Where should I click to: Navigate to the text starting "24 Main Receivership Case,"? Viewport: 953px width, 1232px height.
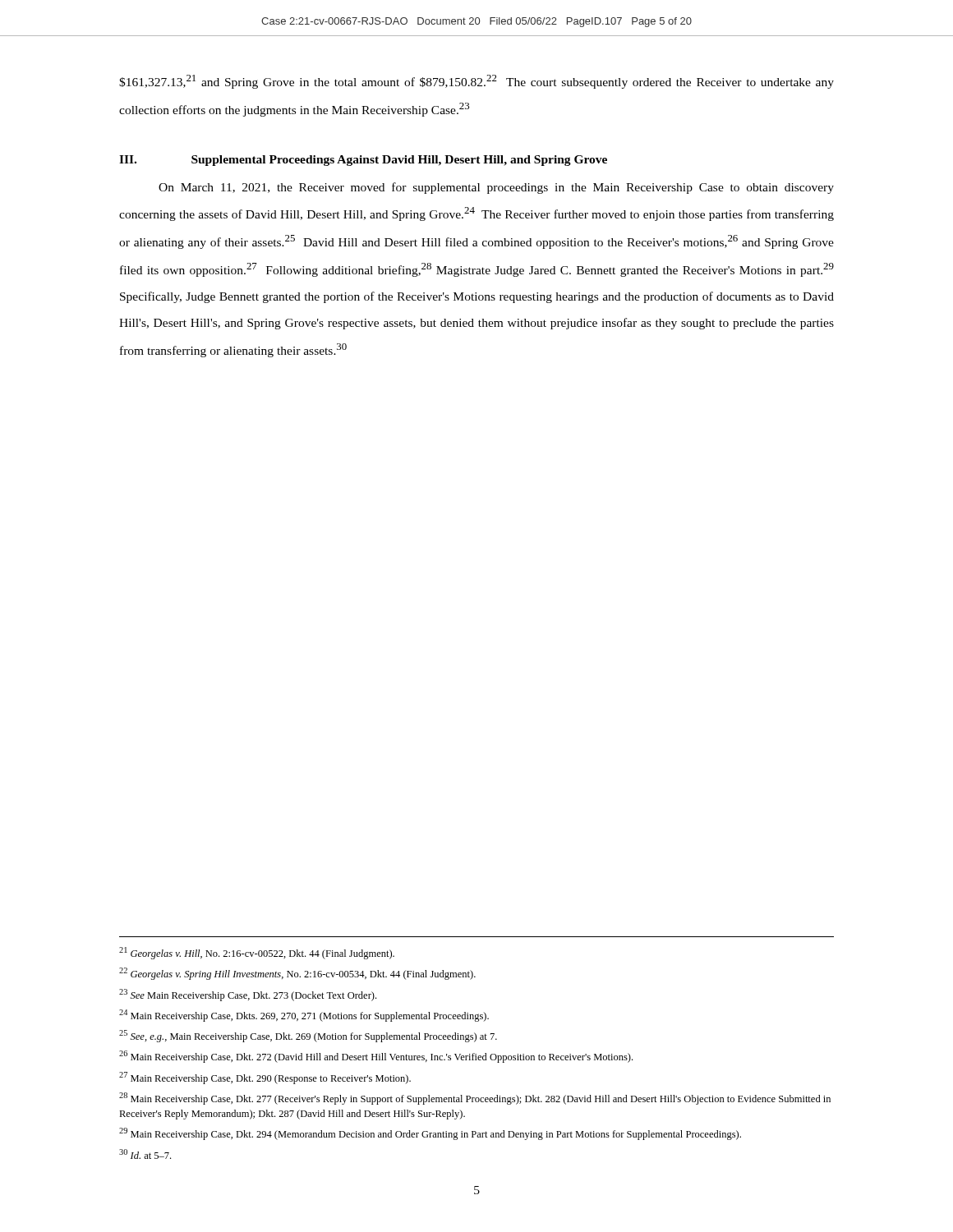tap(304, 1015)
